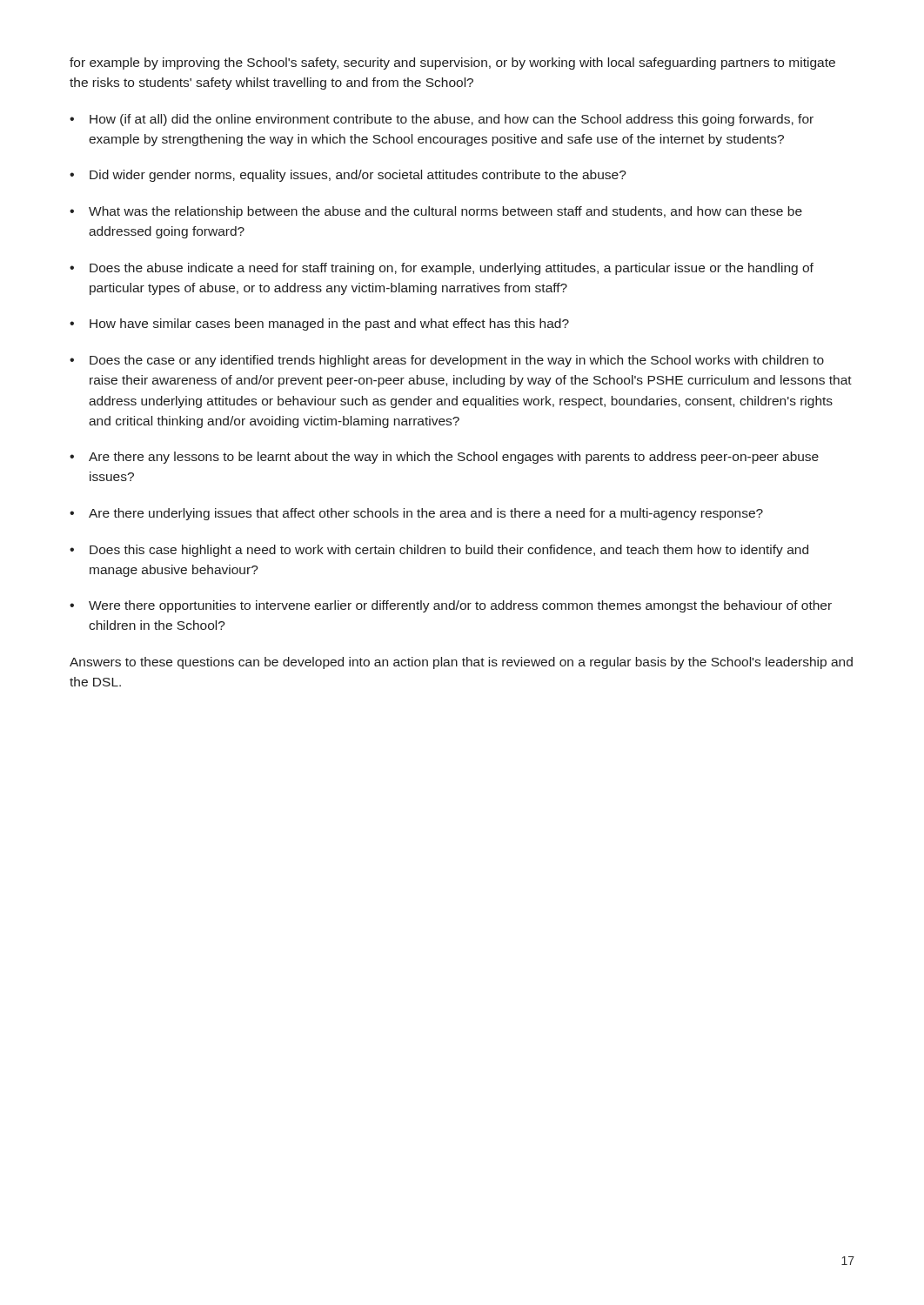
Task: Locate the list item that says "• How (if at all) did the online"
Action: [x=462, y=129]
